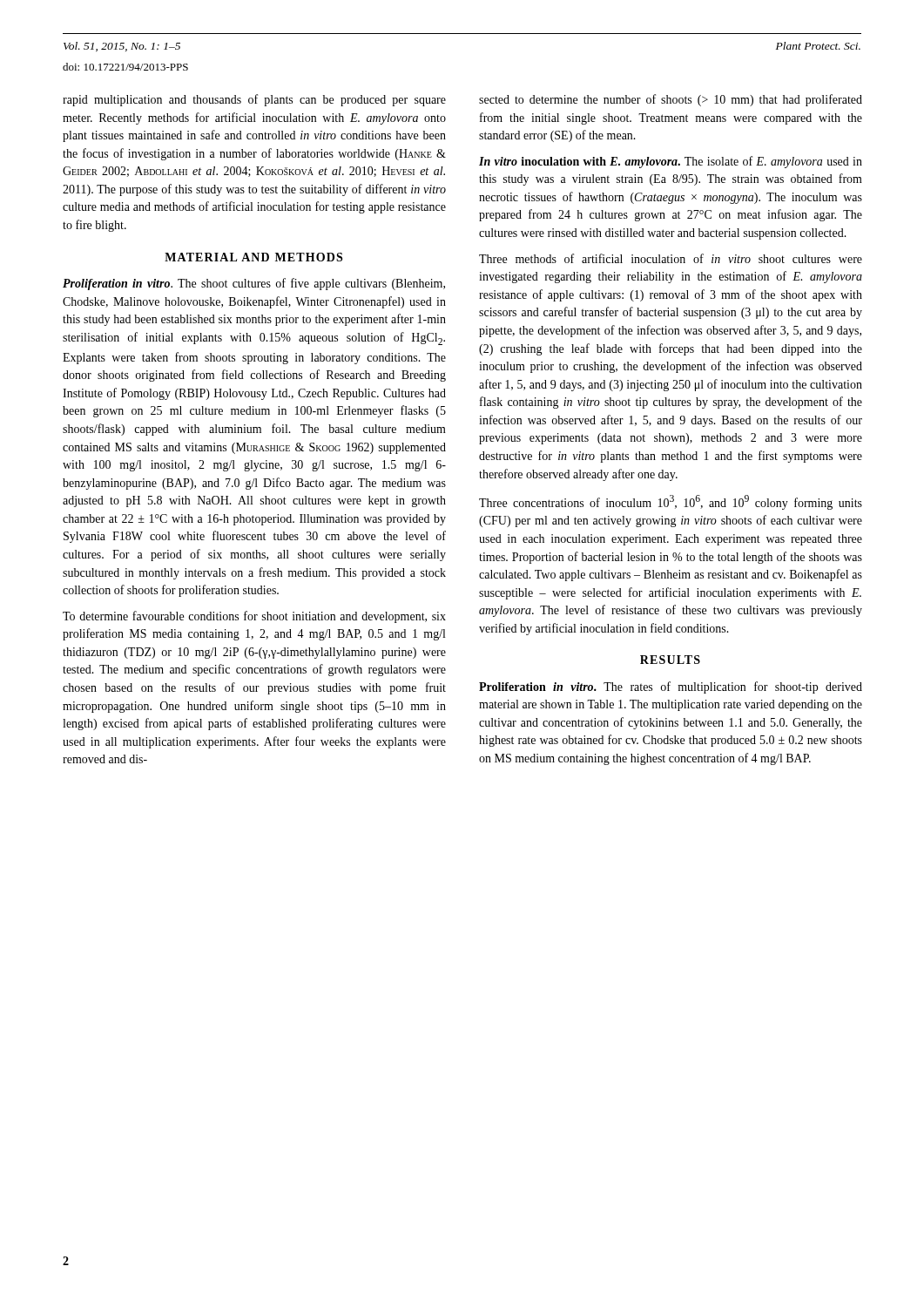Point to "doi: 10.17221/94/2013-PPS"

tap(126, 67)
